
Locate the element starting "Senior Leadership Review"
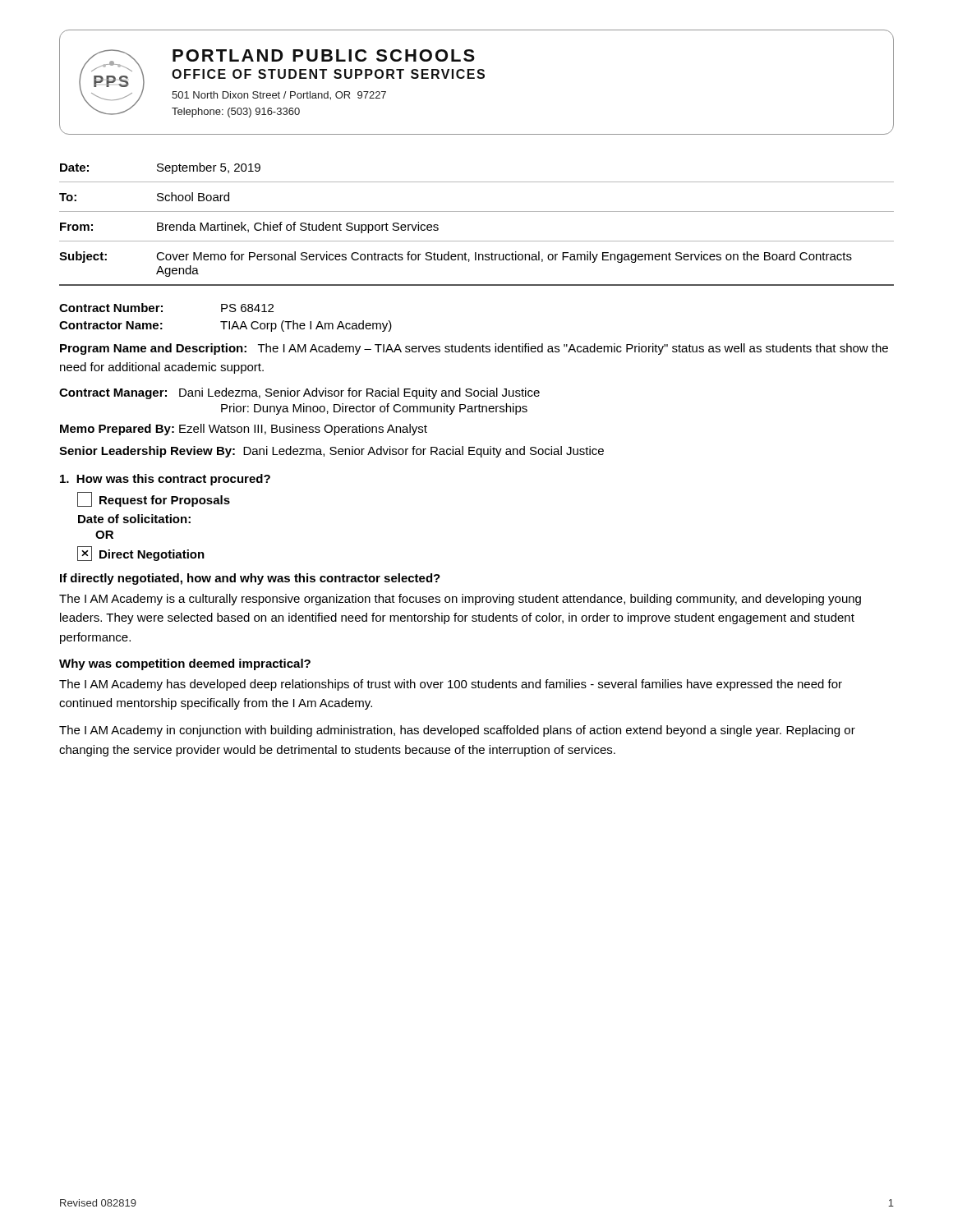coord(332,450)
